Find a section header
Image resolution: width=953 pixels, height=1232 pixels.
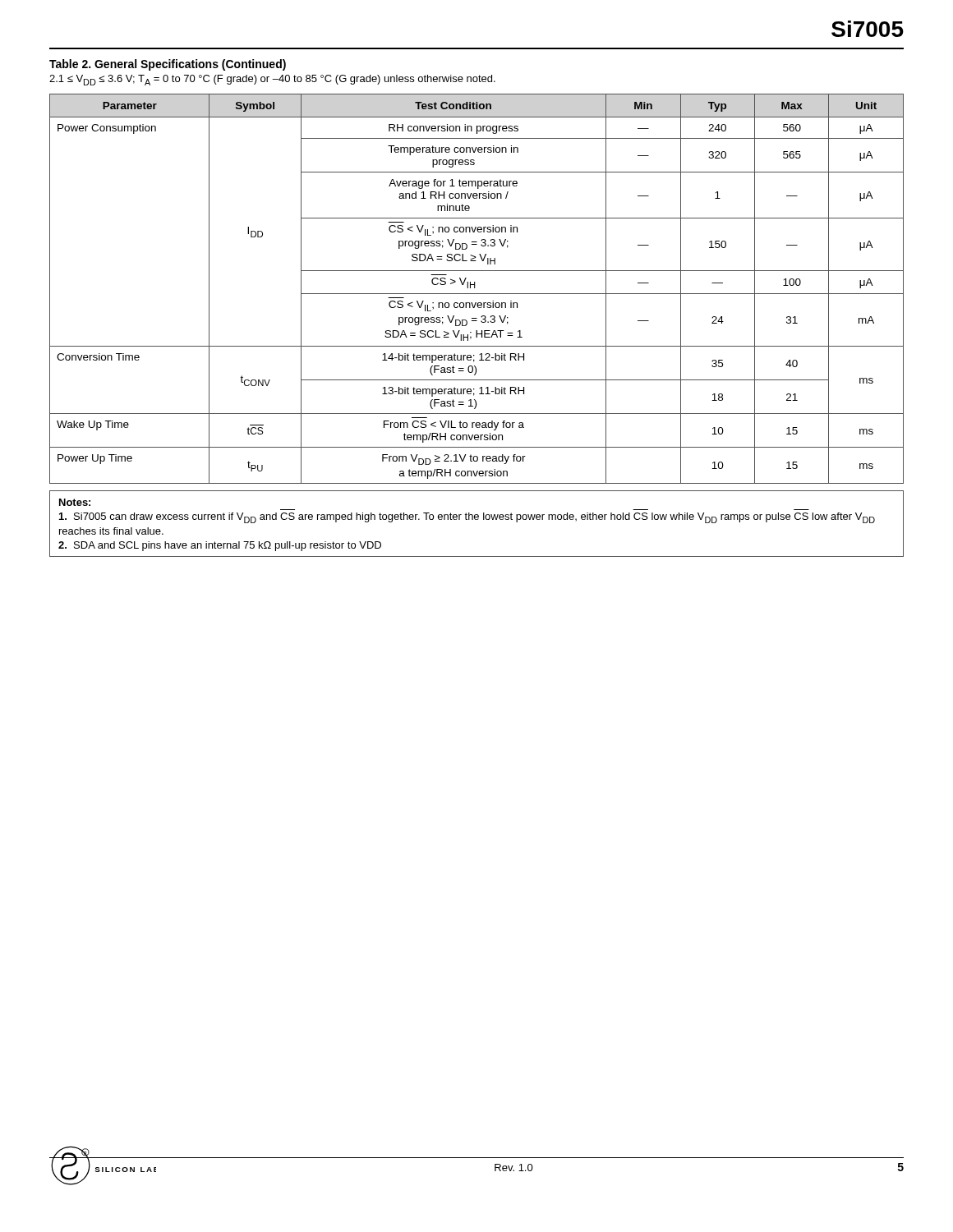pyautogui.click(x=168, y=64)
